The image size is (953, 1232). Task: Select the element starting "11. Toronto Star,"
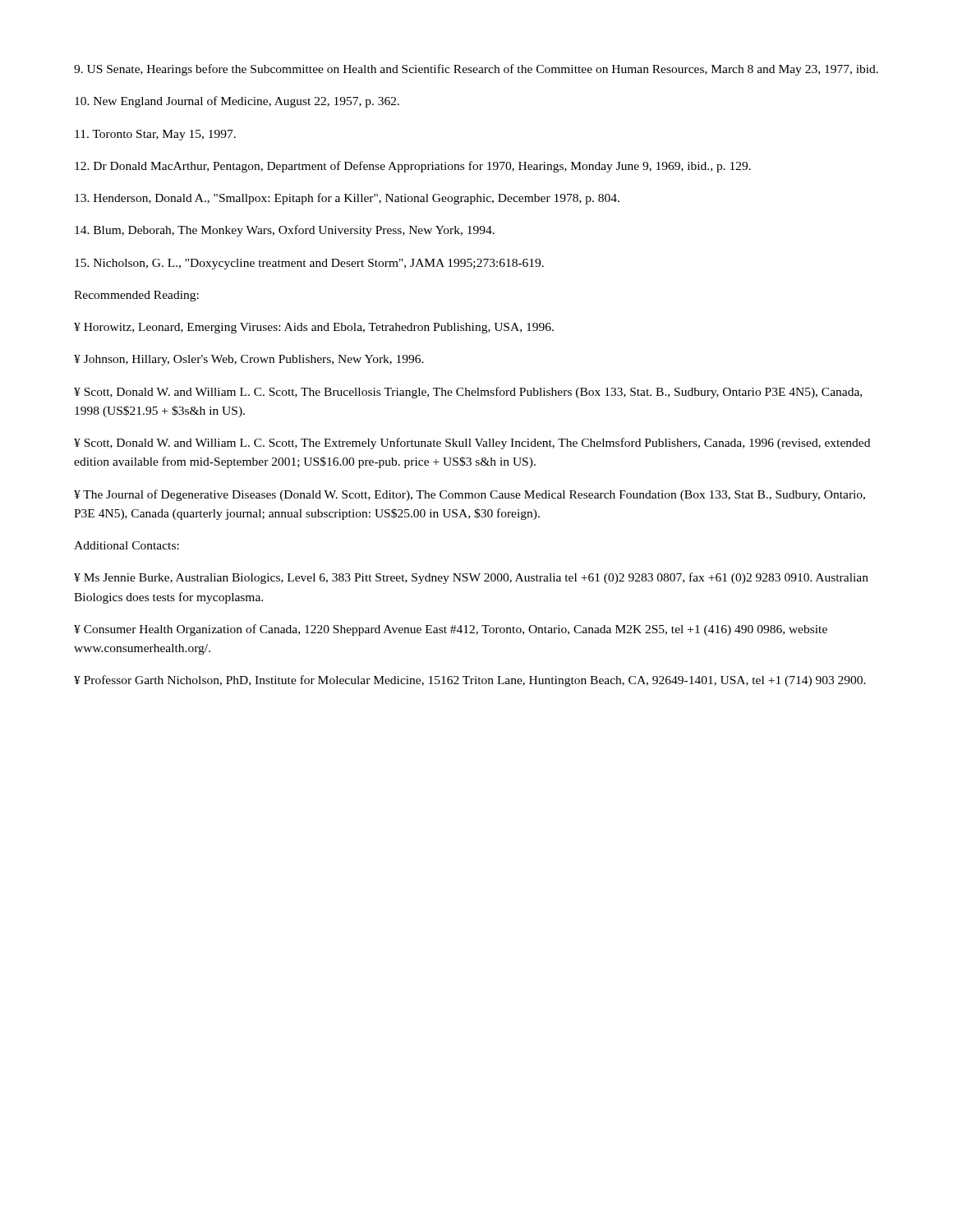pyautogui.click(x=155, y=133)
